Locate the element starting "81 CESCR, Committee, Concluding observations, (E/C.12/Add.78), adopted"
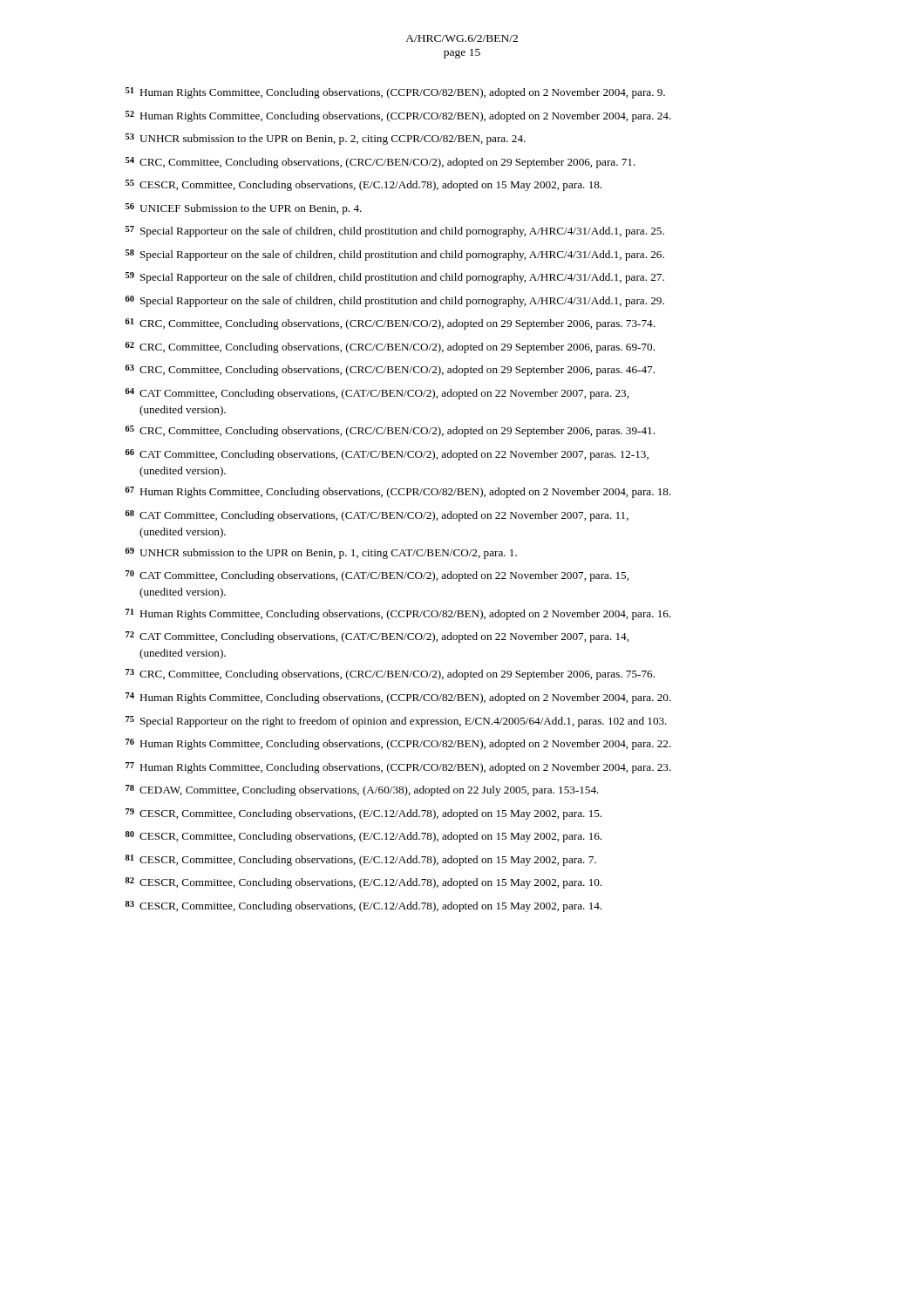The width and height of the screenshot is (924, 1308). (475, 860)
